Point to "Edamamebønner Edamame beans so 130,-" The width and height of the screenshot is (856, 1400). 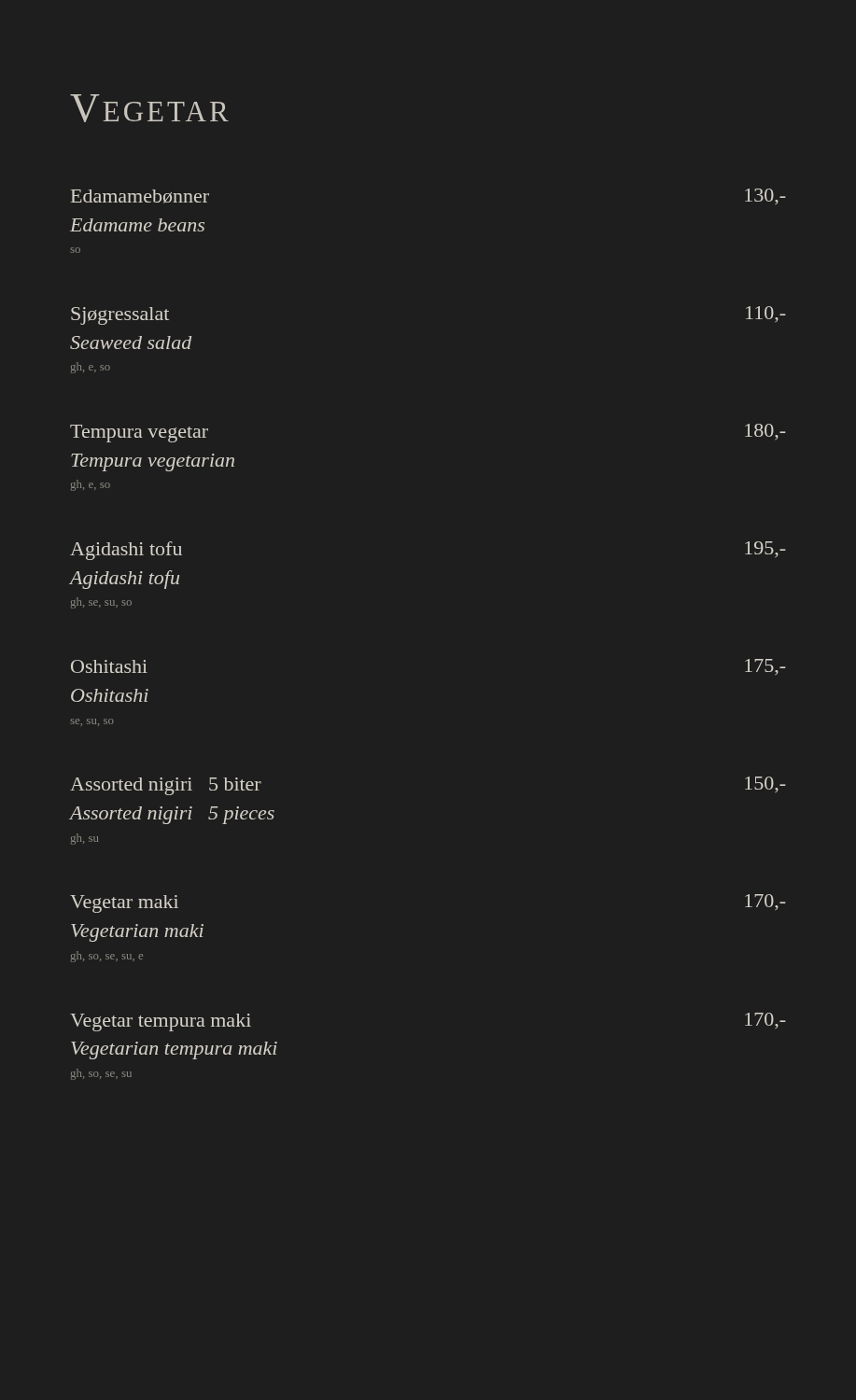pos(130,196)
